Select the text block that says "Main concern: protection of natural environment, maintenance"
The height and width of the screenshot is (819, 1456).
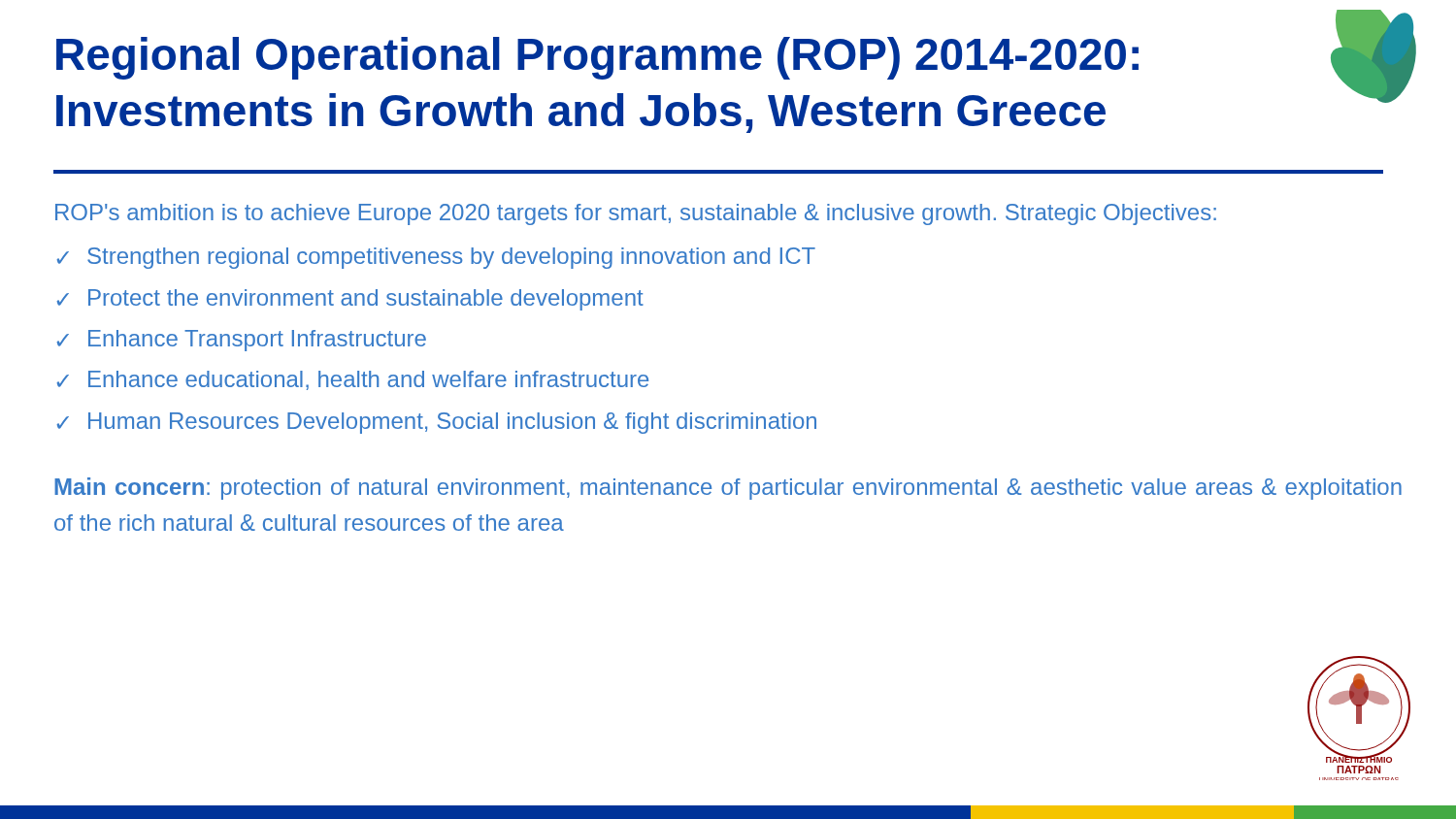pyautogui.click(x=728, y=505)
